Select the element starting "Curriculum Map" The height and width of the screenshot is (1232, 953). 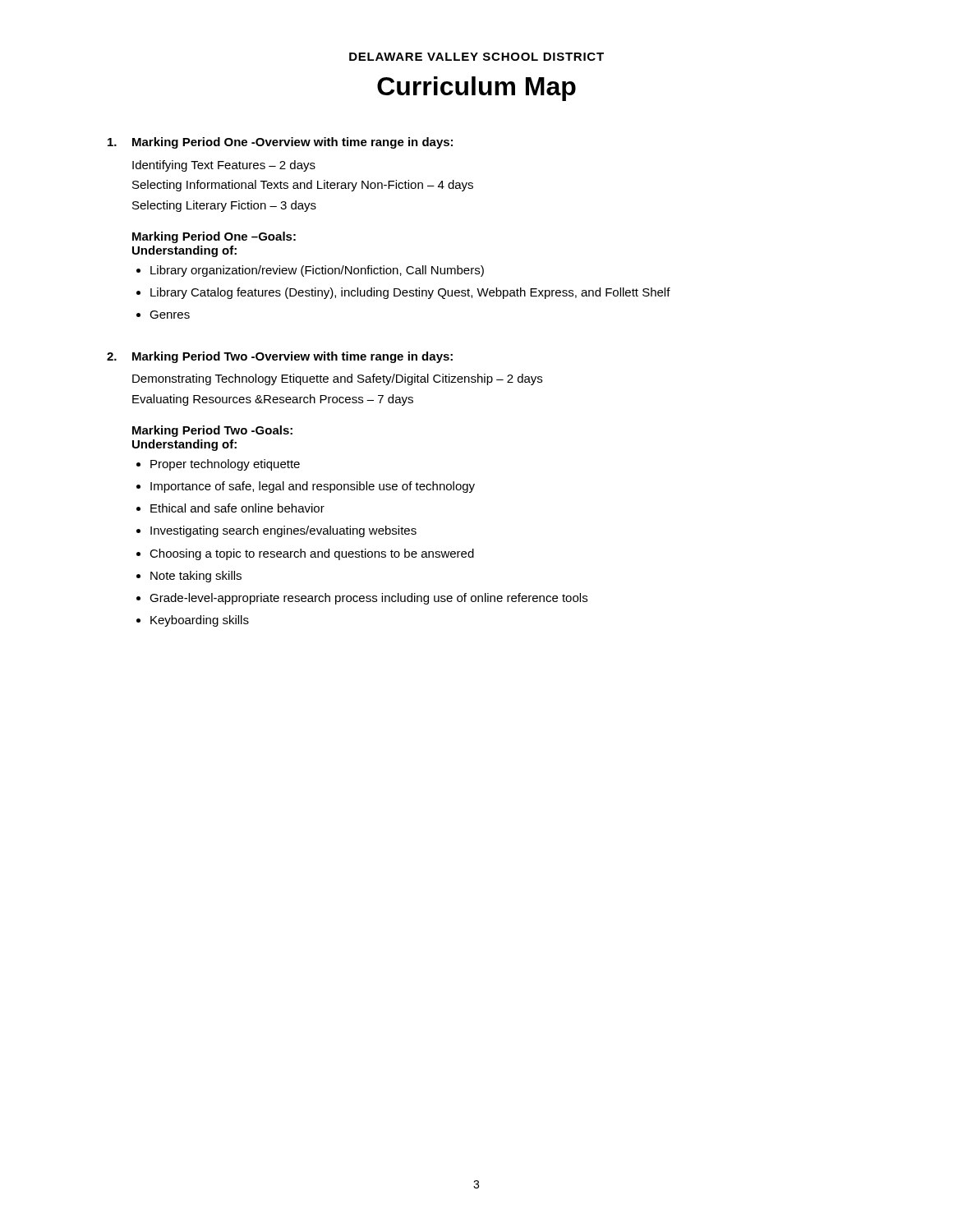tap(476, 87)
